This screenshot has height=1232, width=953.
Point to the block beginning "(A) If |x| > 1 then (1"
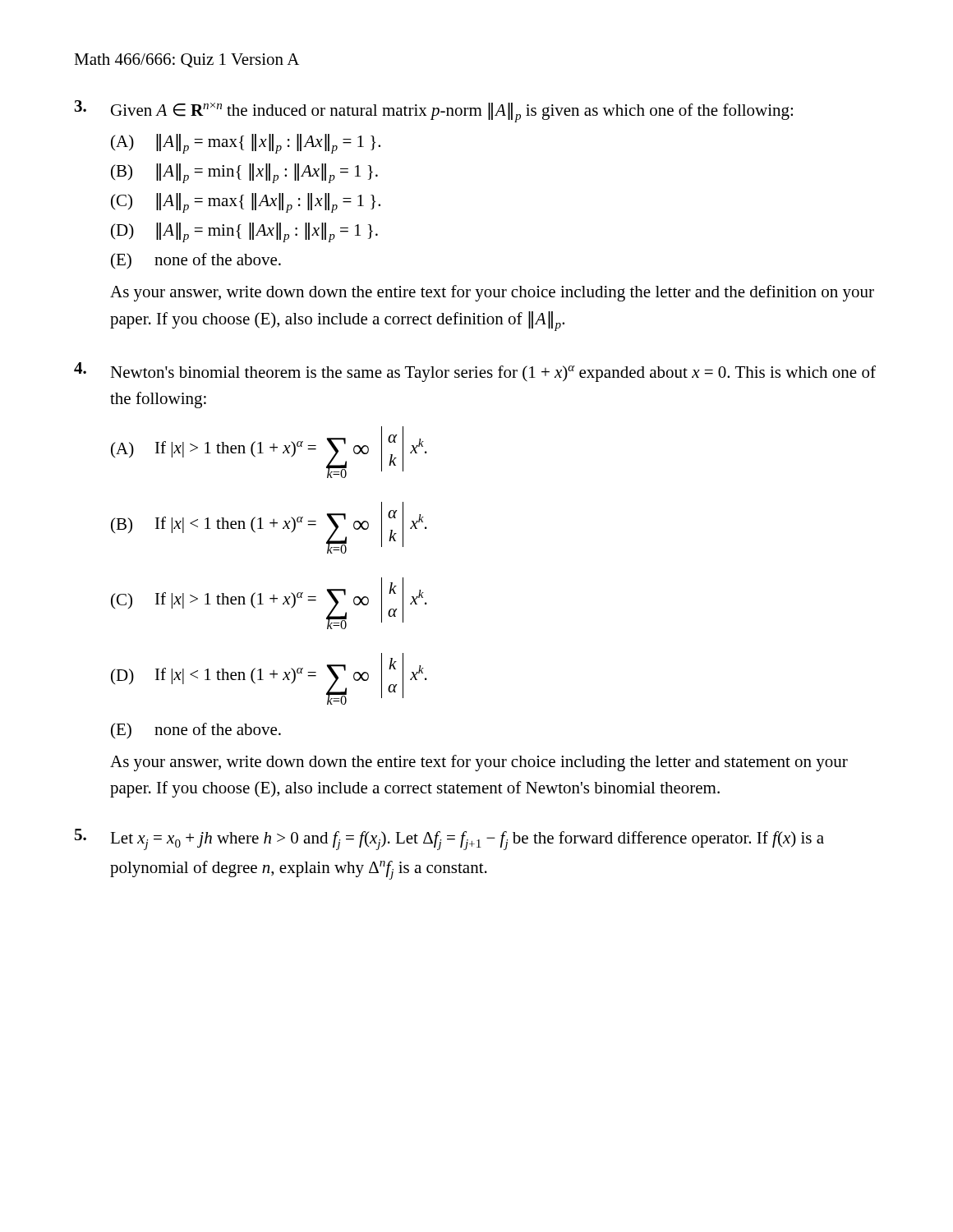tap(269, 452)
